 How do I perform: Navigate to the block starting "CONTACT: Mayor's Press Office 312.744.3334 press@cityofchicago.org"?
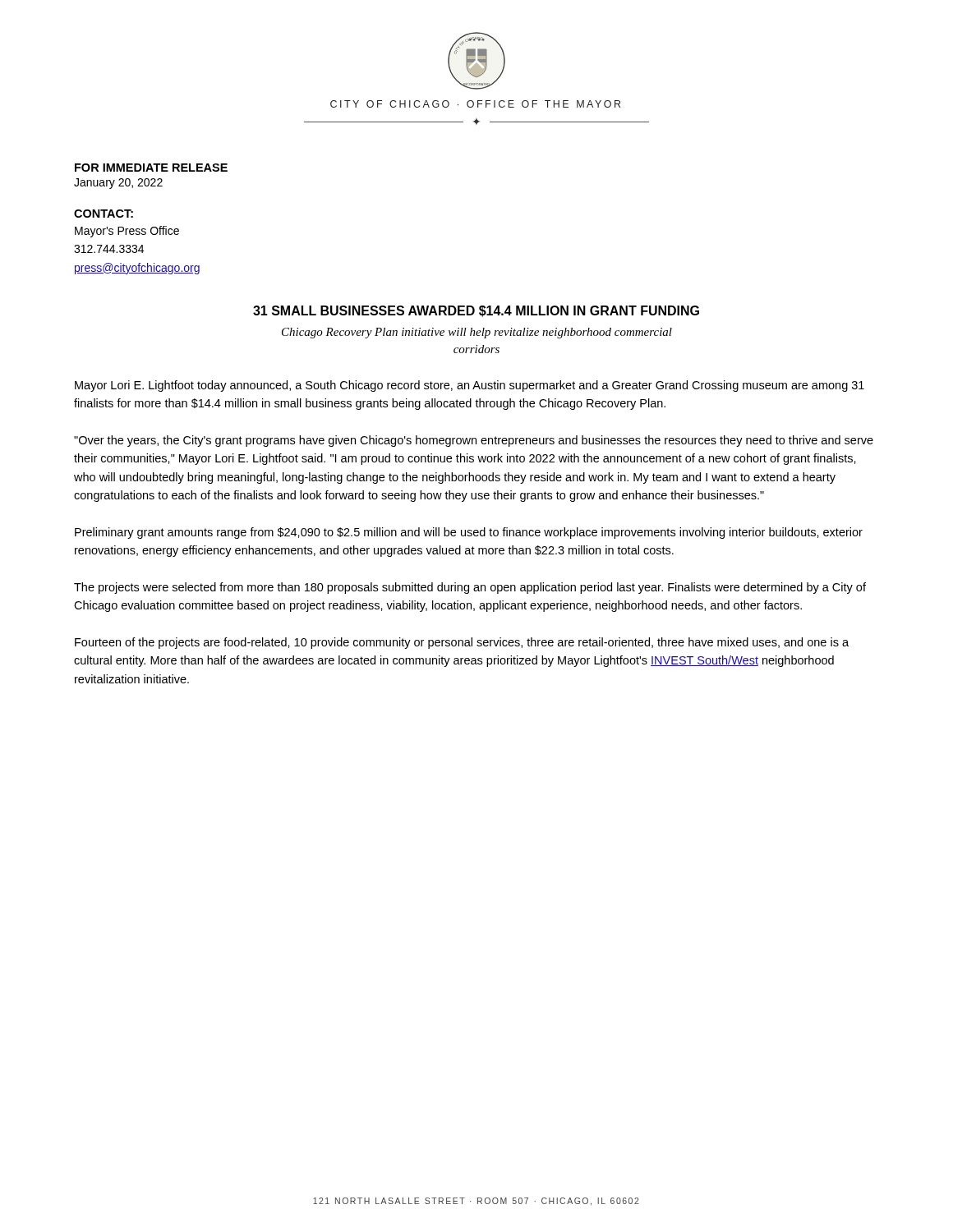[x=104, y=214]
